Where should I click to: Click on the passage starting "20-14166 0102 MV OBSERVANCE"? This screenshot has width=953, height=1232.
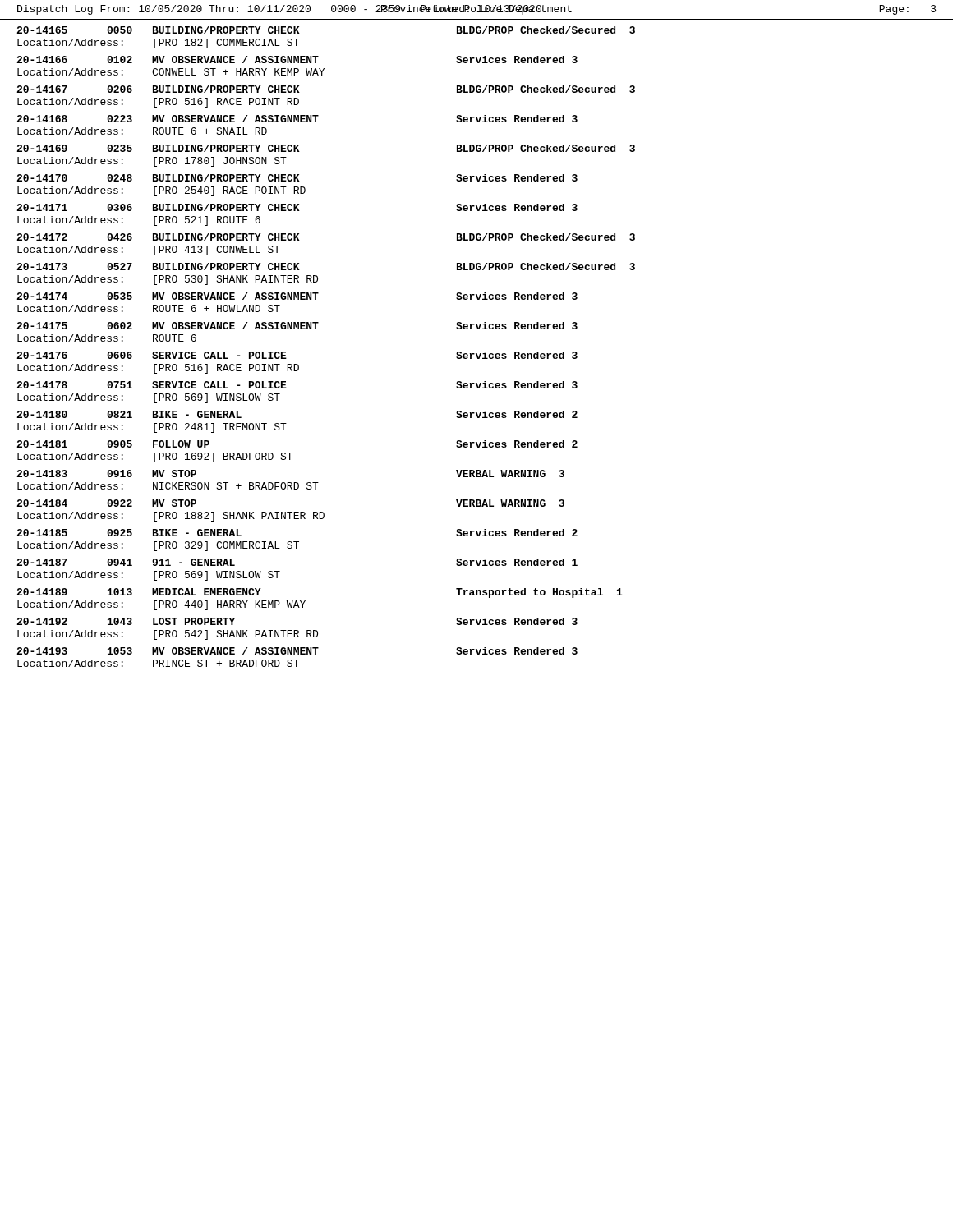coord(476,67)
